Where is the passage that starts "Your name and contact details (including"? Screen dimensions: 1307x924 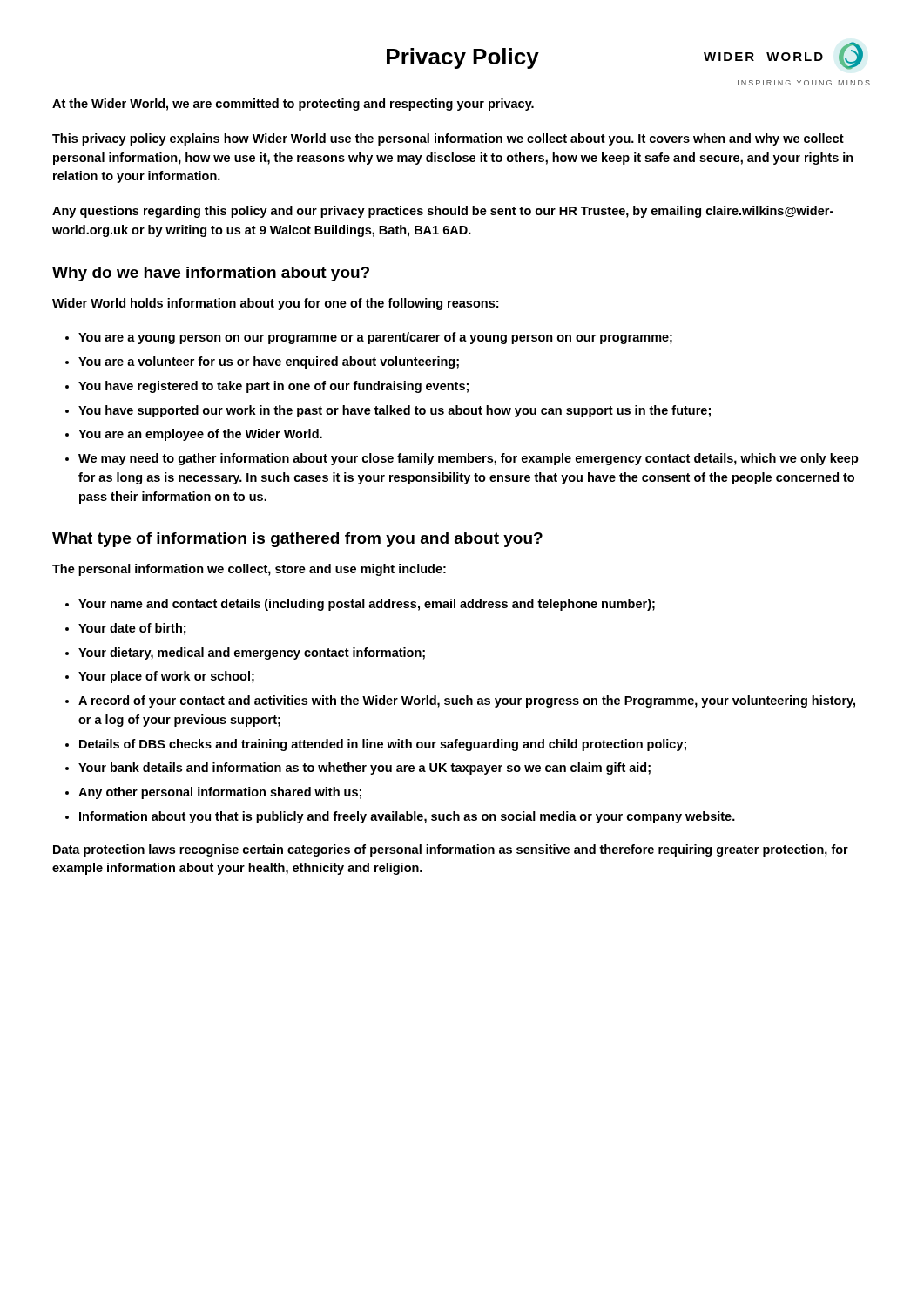click(367, 604)
